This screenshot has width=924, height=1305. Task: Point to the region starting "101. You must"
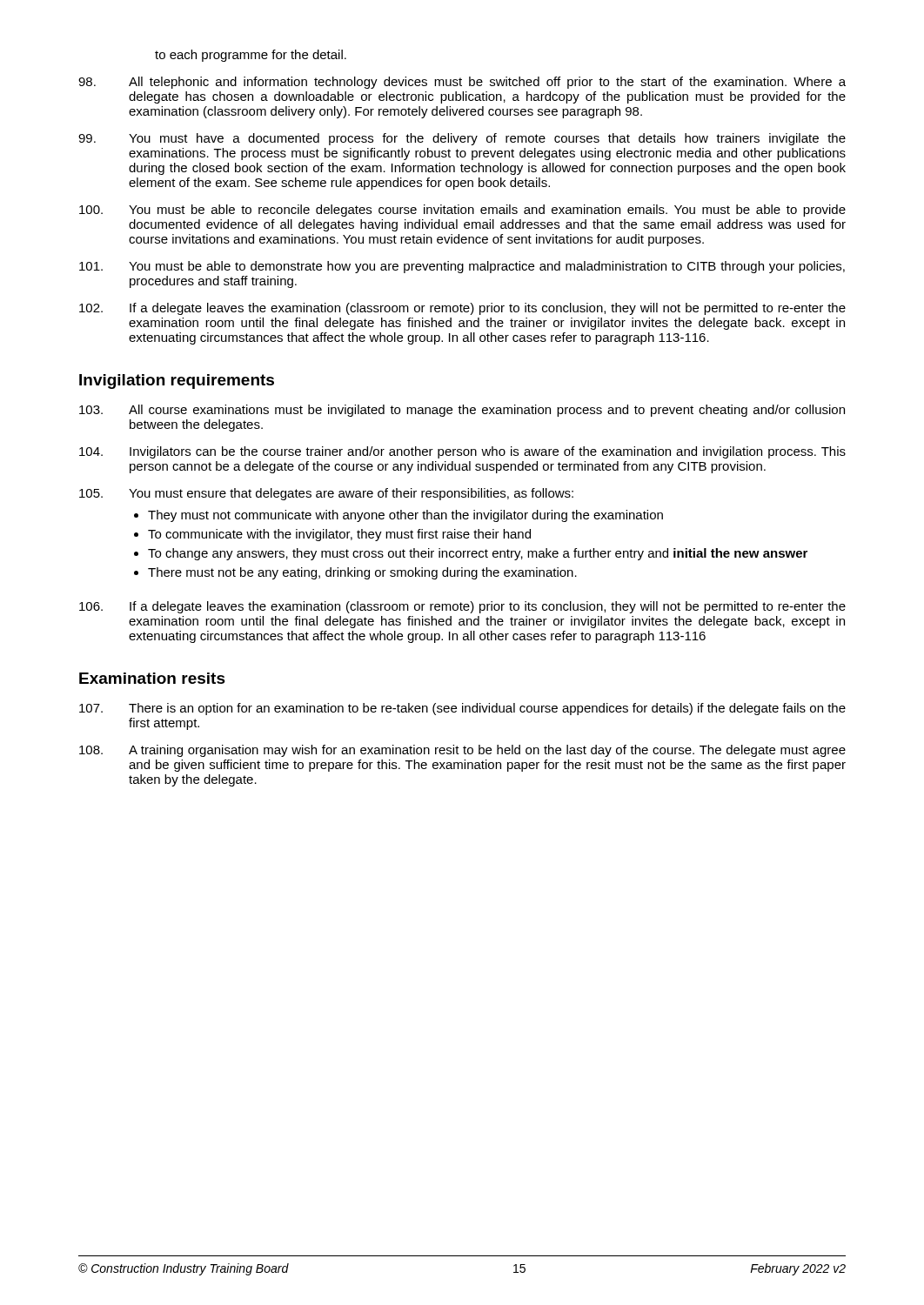point(462,273)
